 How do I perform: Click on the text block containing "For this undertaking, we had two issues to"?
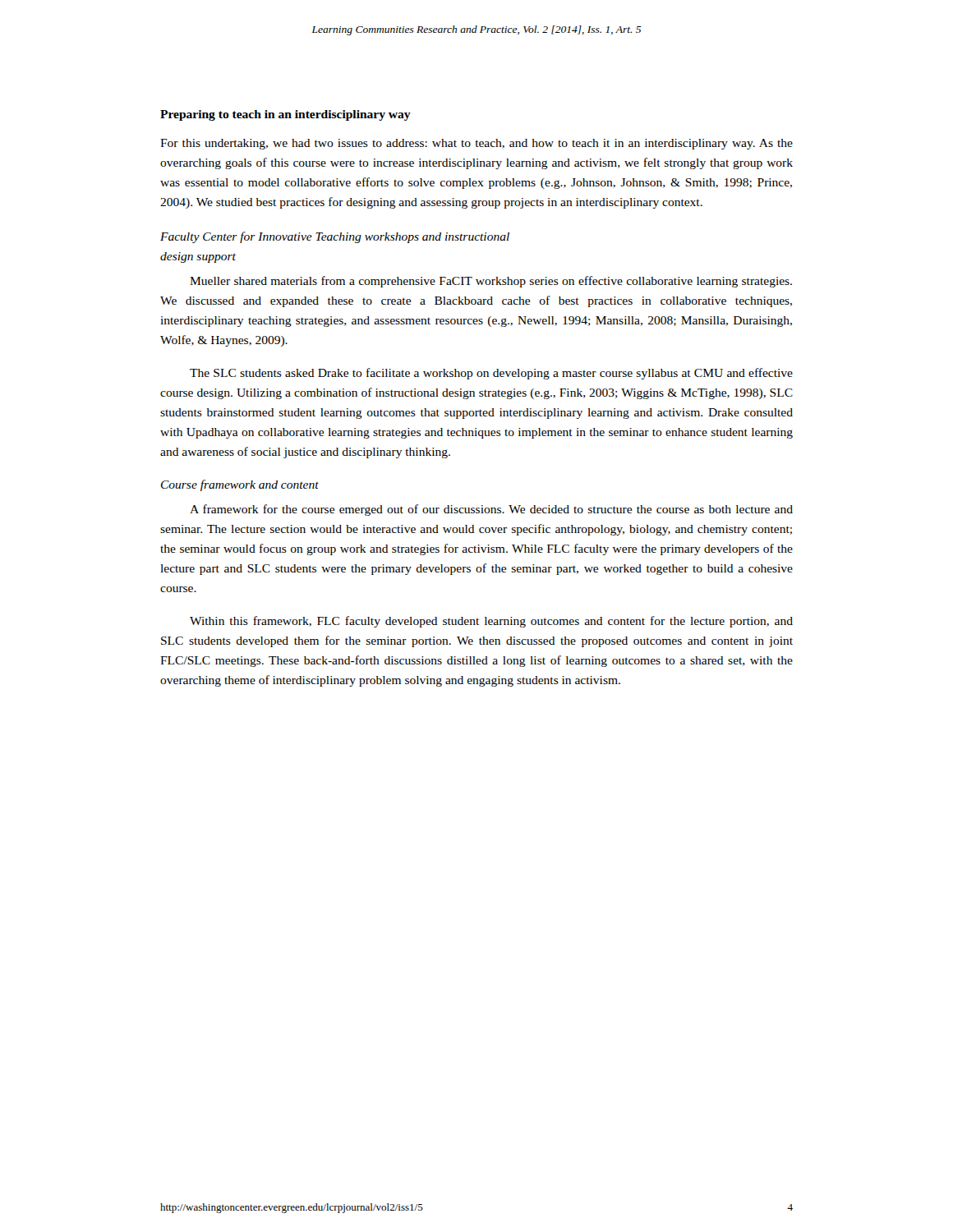[476, 172]
